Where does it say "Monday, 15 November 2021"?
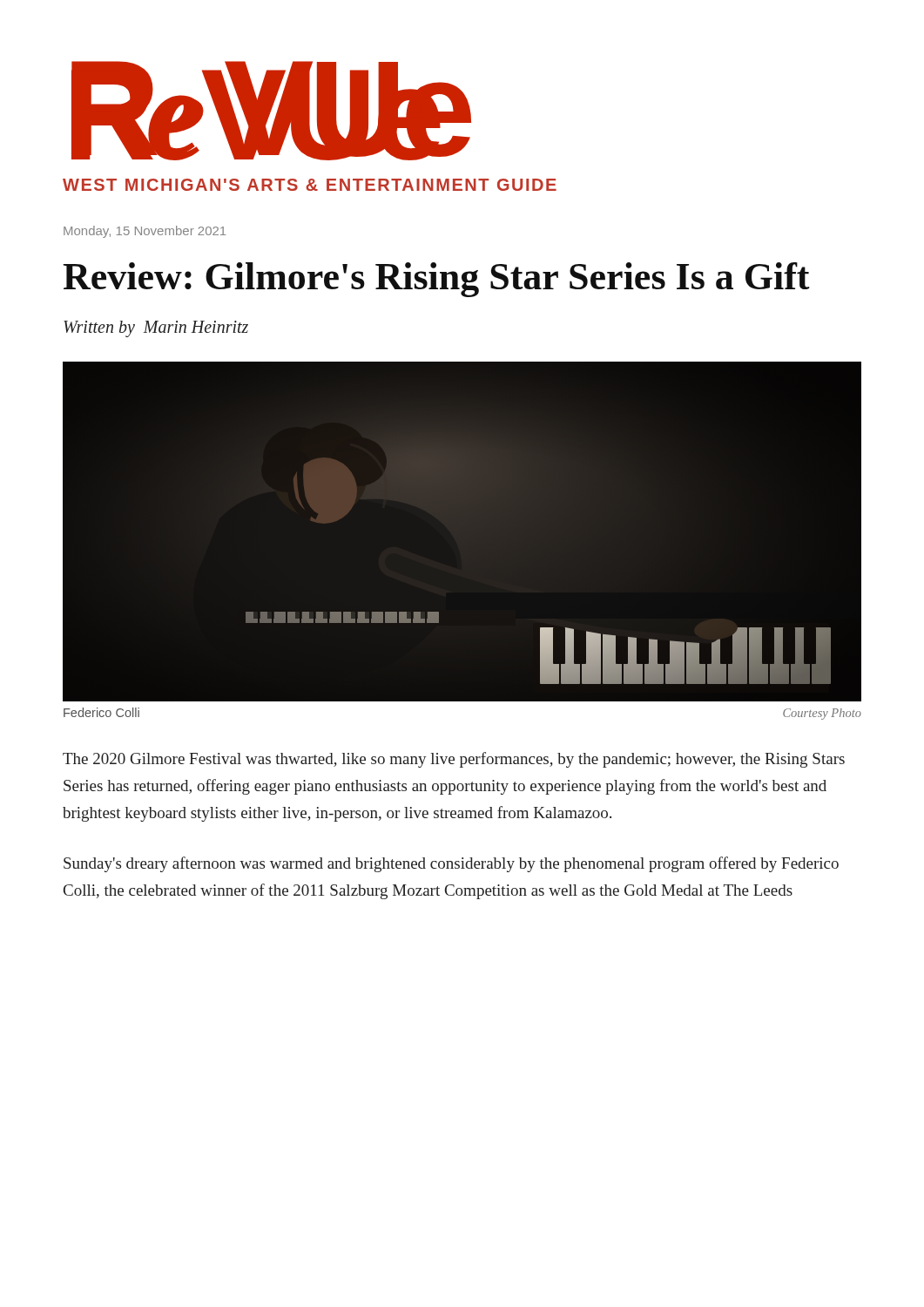Screen dimensions: 1307x924 tap(145, 230)
